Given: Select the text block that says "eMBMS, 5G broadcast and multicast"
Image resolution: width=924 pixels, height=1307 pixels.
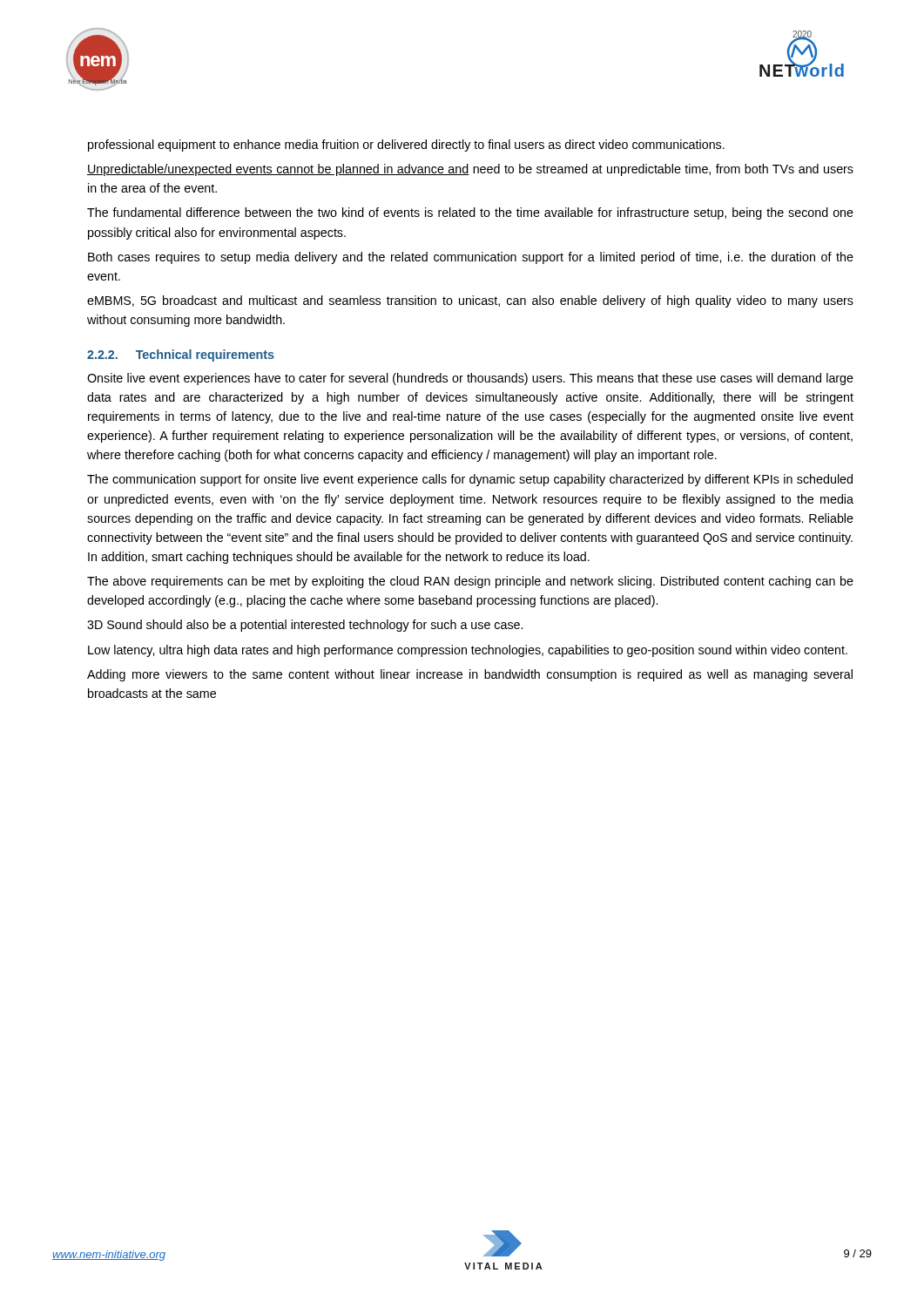Looking at the screenshot, I should [x=470, y=310].
